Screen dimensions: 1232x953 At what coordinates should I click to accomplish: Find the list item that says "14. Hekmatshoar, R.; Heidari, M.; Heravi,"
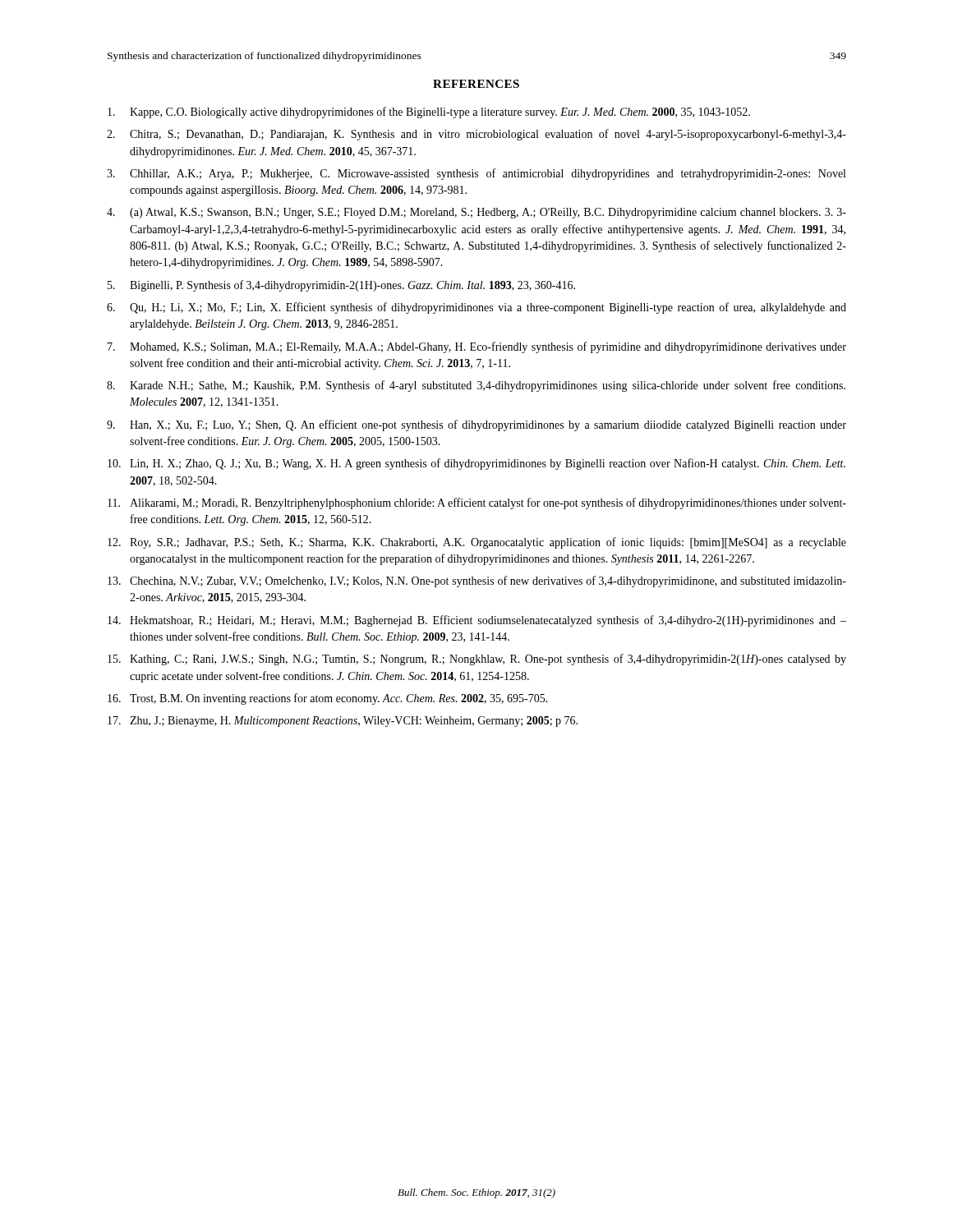click(476, 629)
